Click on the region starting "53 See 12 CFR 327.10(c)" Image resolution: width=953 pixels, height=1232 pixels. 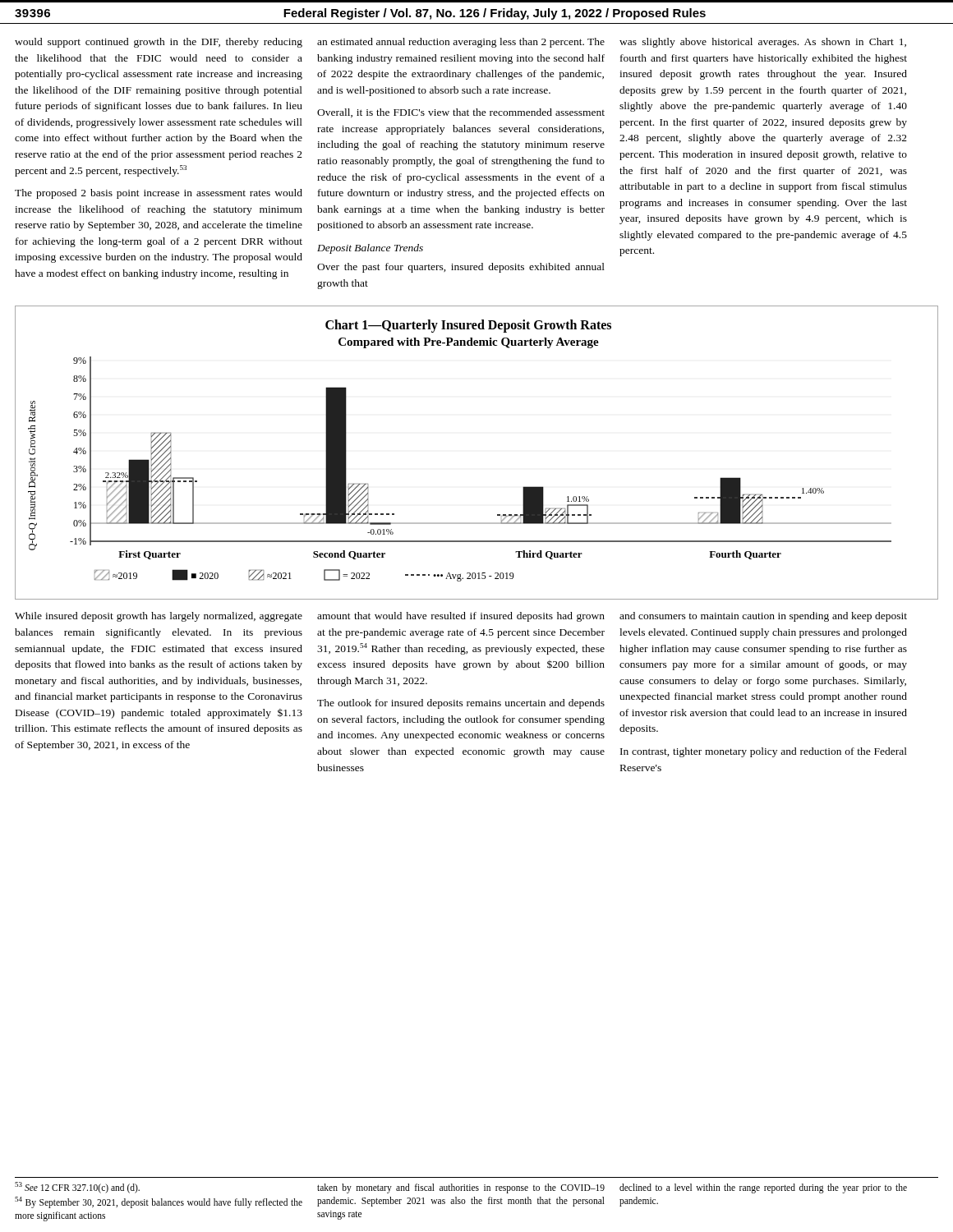(x=159, y=1202)
